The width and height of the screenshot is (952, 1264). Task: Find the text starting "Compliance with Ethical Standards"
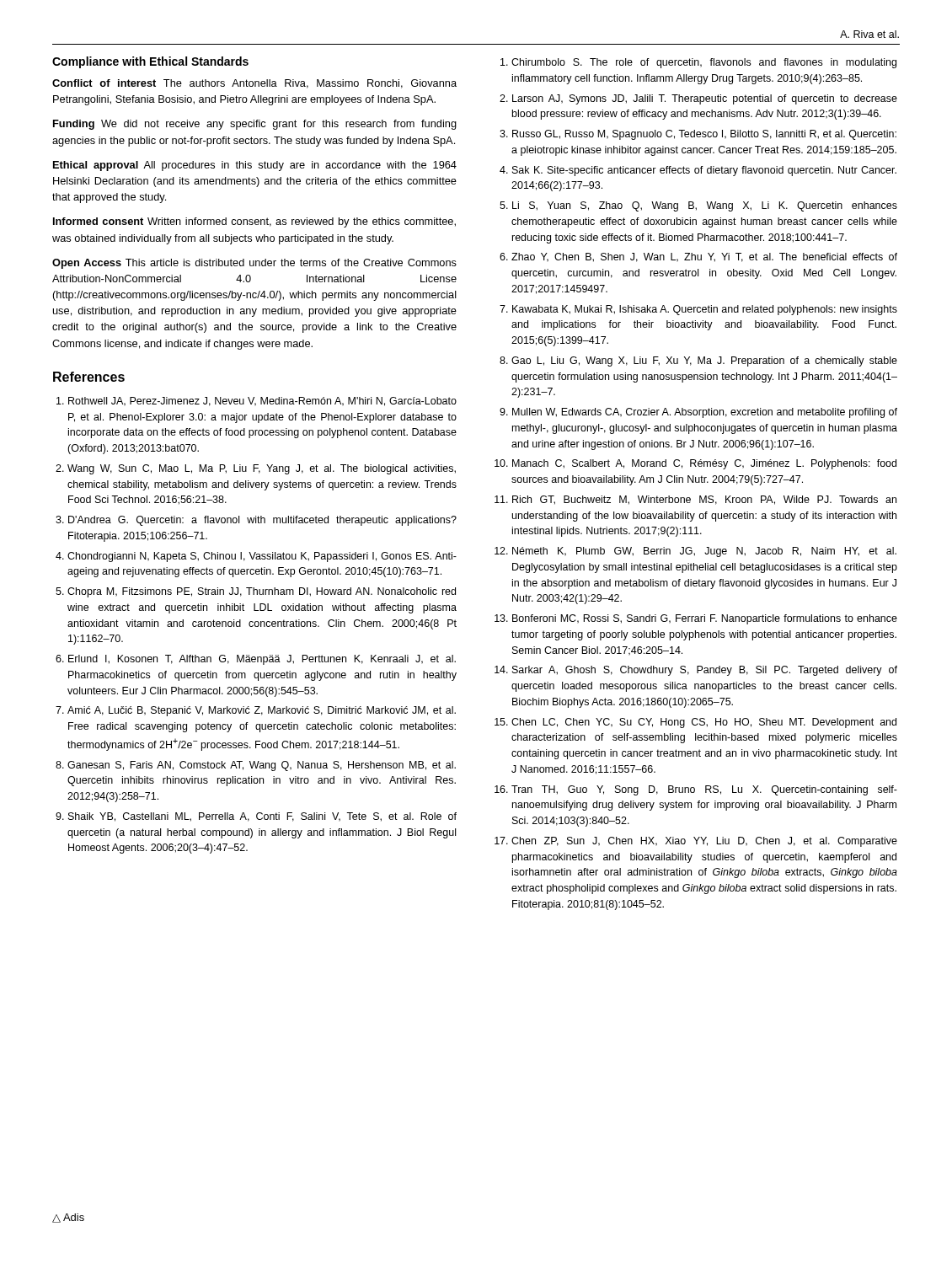(x=151, y=61)
